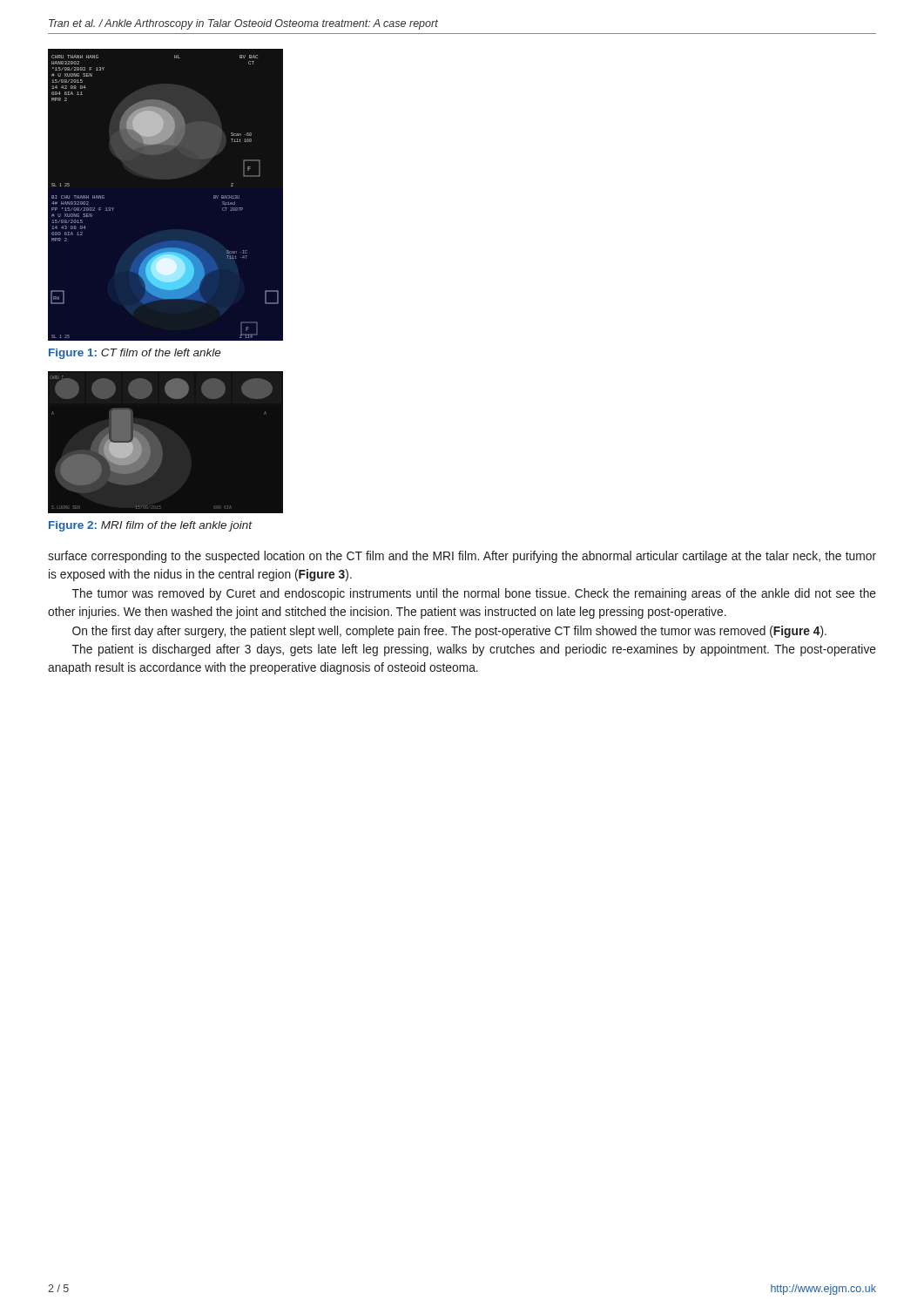The image size is (924, 1307).
Task: Locate the text starting "The patient is discharged"
Action: [462, 659]
